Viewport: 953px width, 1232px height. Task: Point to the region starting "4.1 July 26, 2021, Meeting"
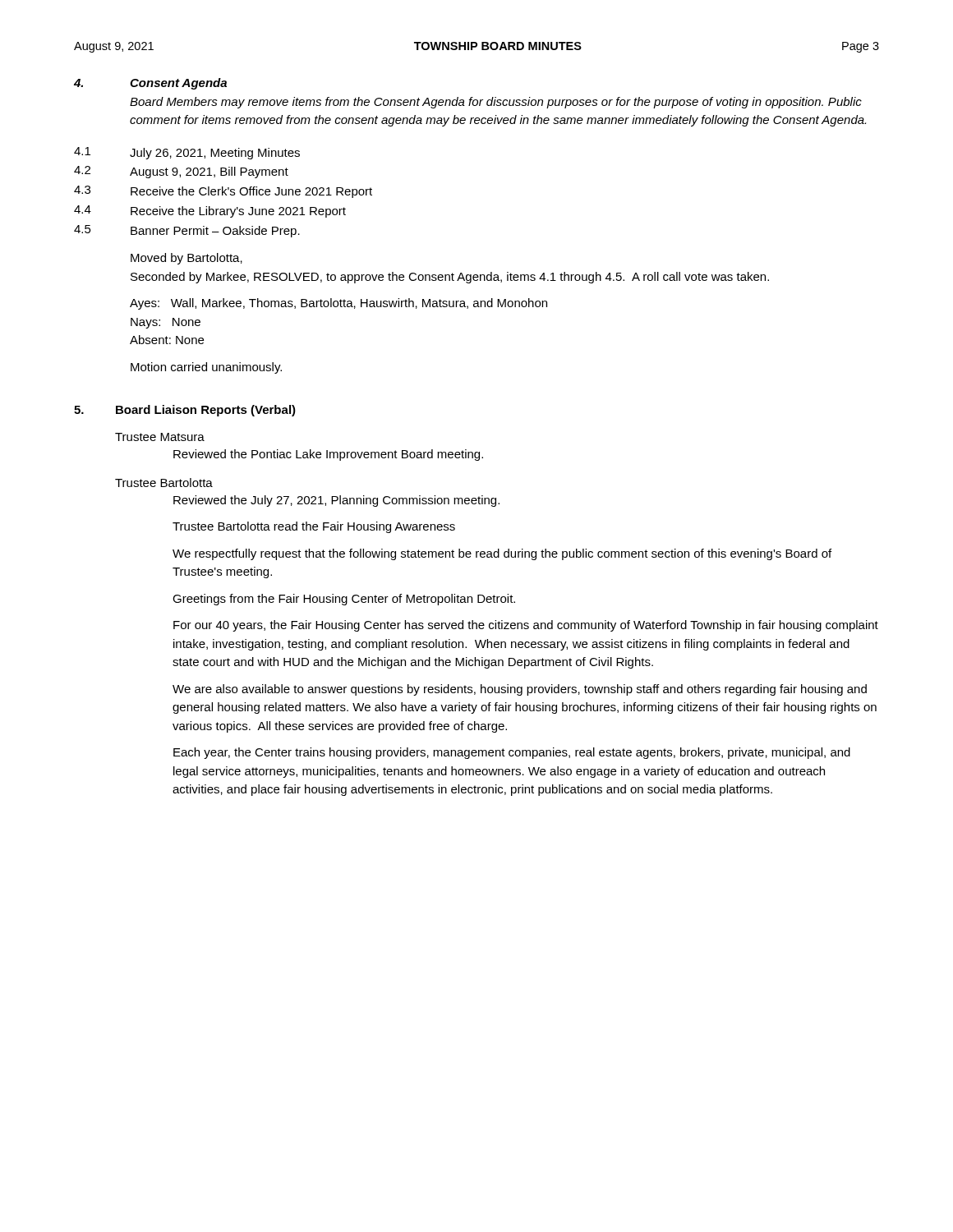[187, 152]
